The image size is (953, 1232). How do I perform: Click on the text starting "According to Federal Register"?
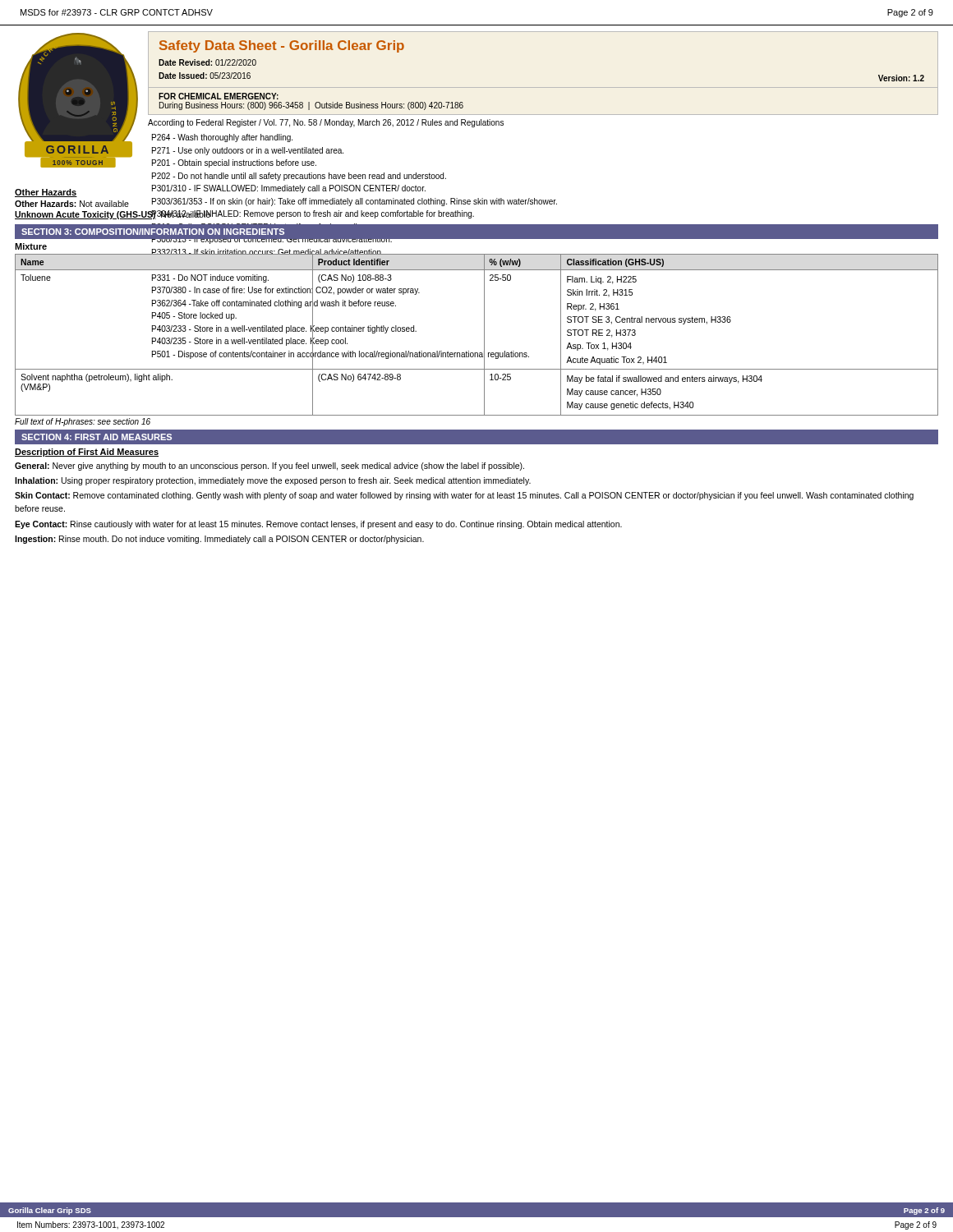[326, 123]
